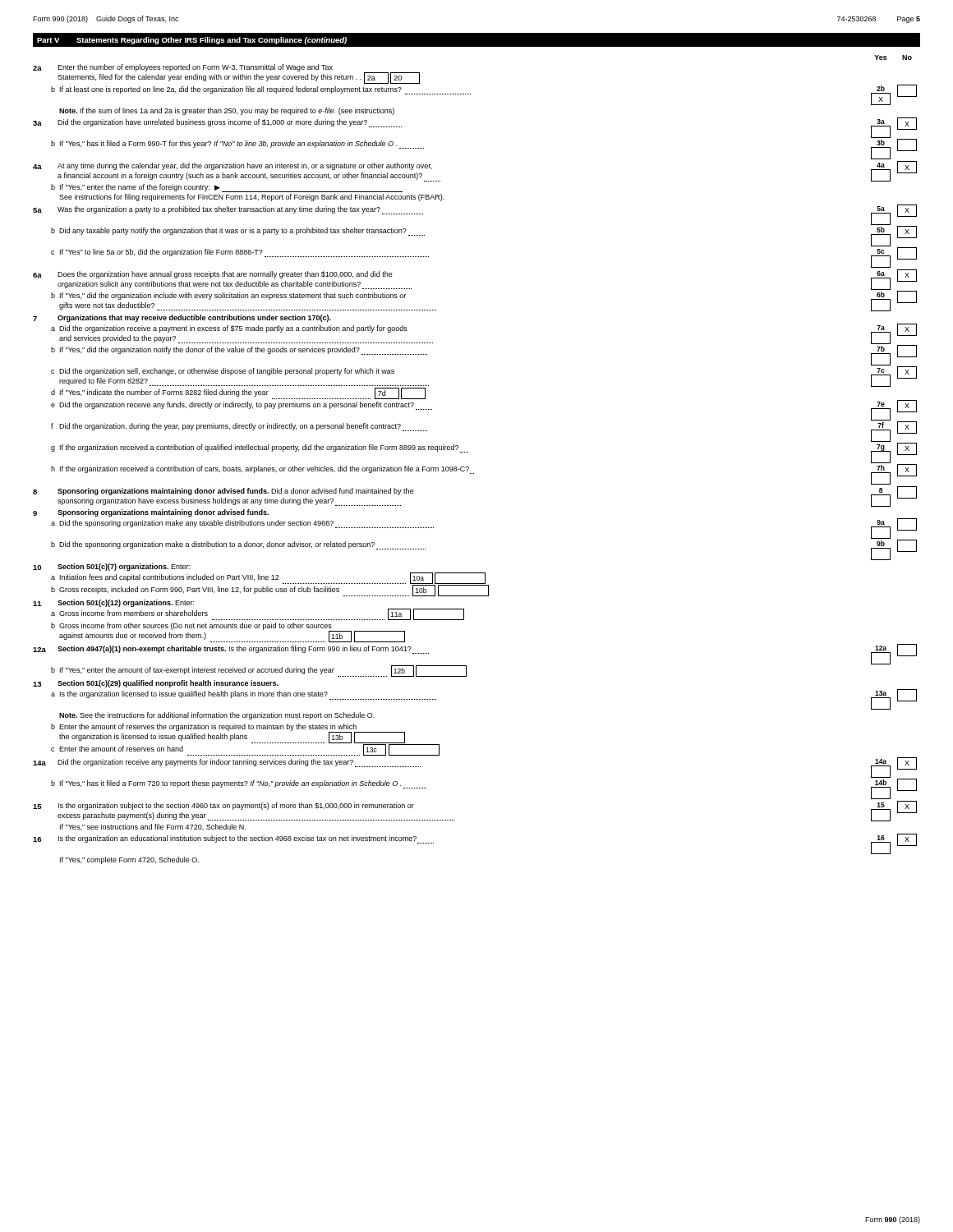
Task: Click on the text starting "2a Enter the number of employees reported"
Action: [476, 464]
